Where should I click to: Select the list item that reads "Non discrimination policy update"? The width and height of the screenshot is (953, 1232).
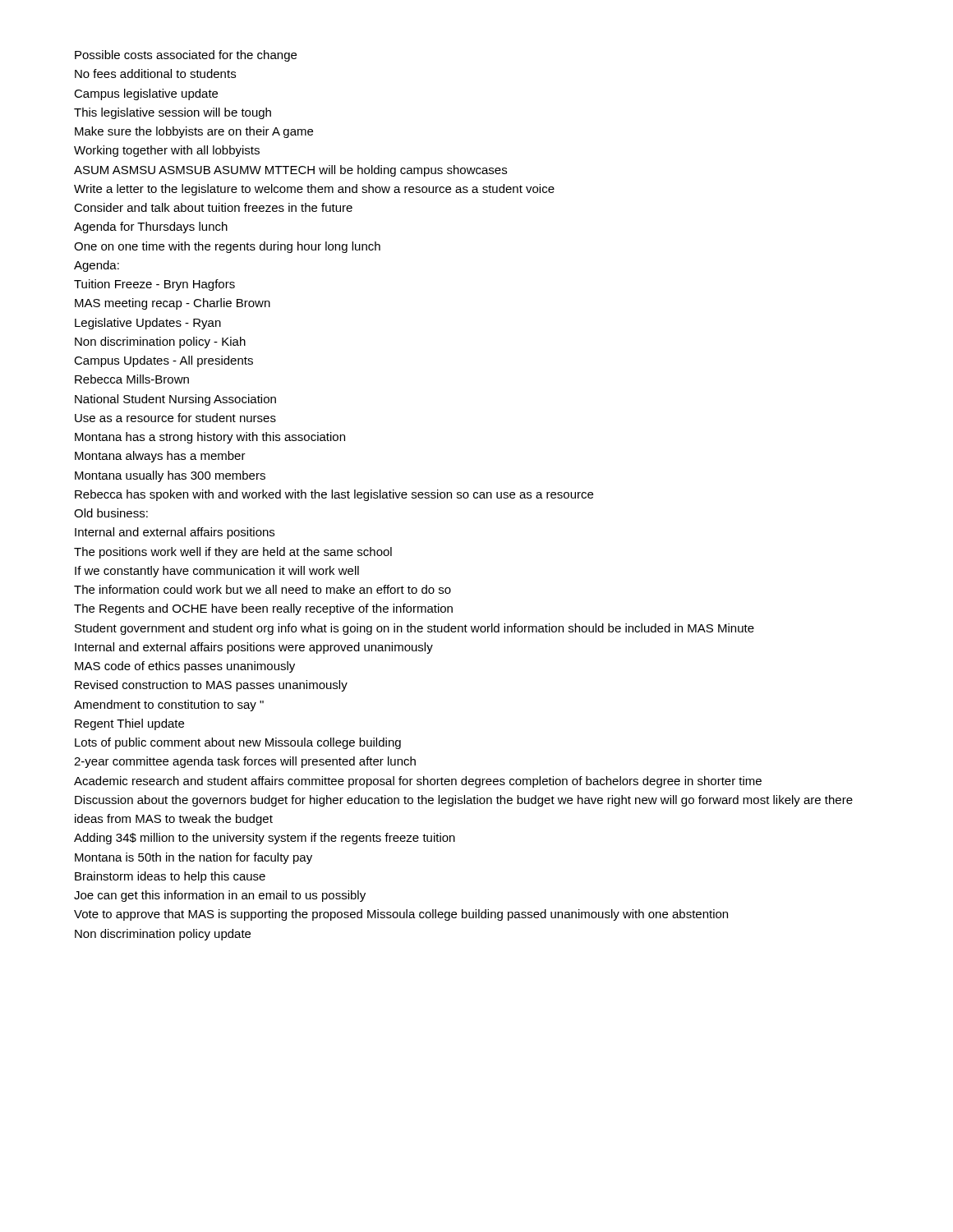point(163,933)
